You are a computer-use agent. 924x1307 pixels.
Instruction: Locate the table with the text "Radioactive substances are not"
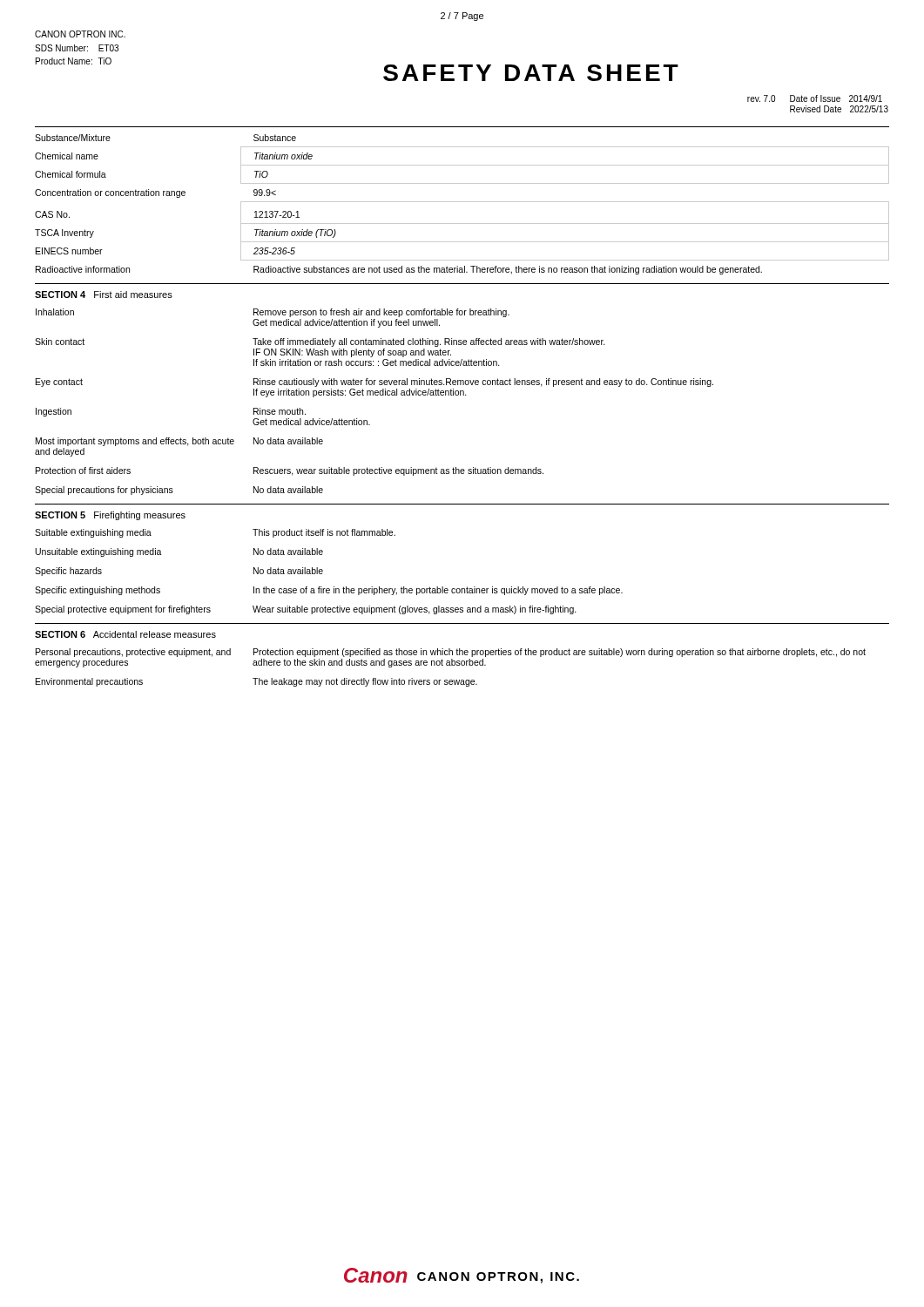click(462, 205)
